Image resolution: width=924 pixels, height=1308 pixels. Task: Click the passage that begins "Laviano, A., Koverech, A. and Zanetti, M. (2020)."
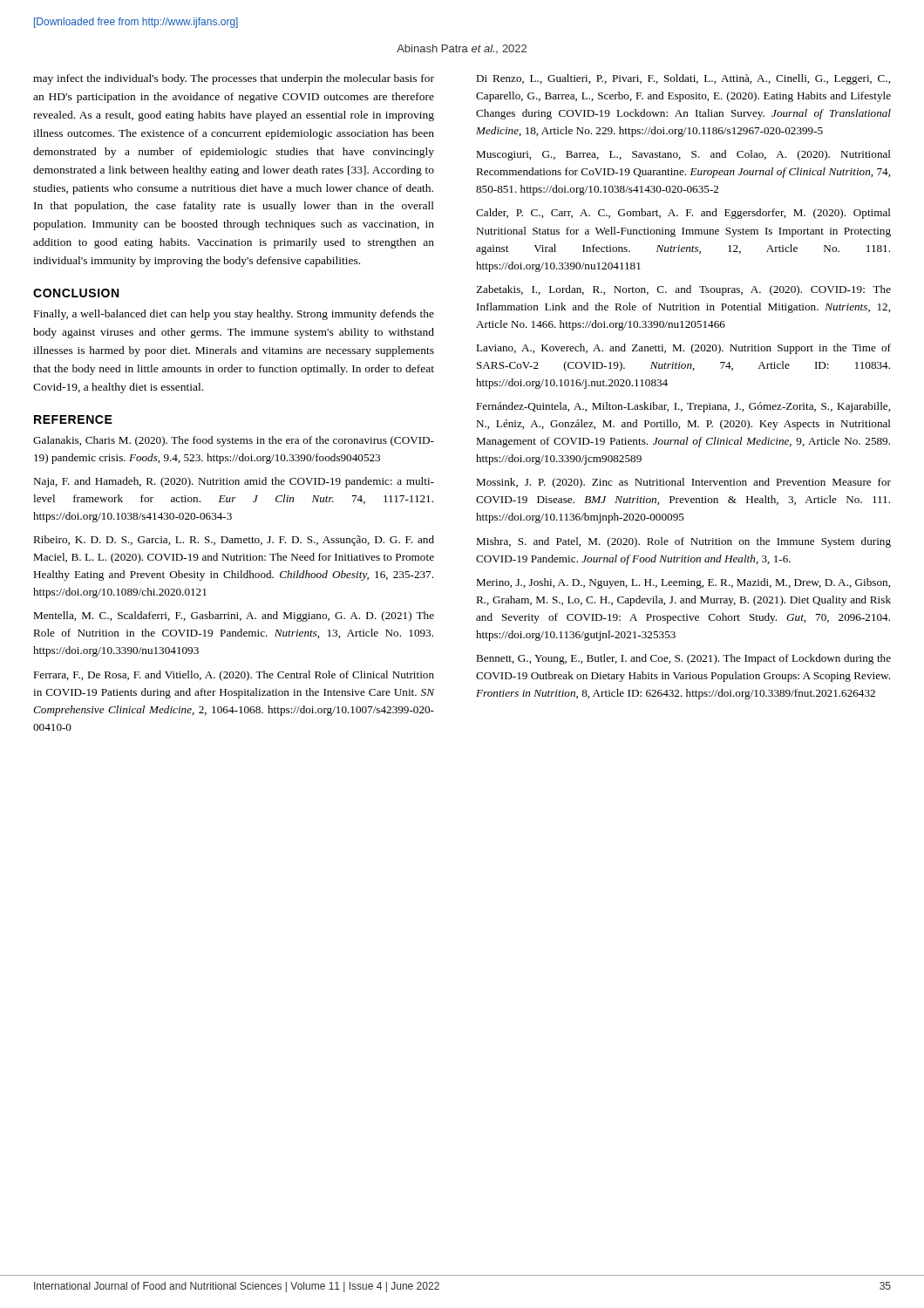click(683, 365)
